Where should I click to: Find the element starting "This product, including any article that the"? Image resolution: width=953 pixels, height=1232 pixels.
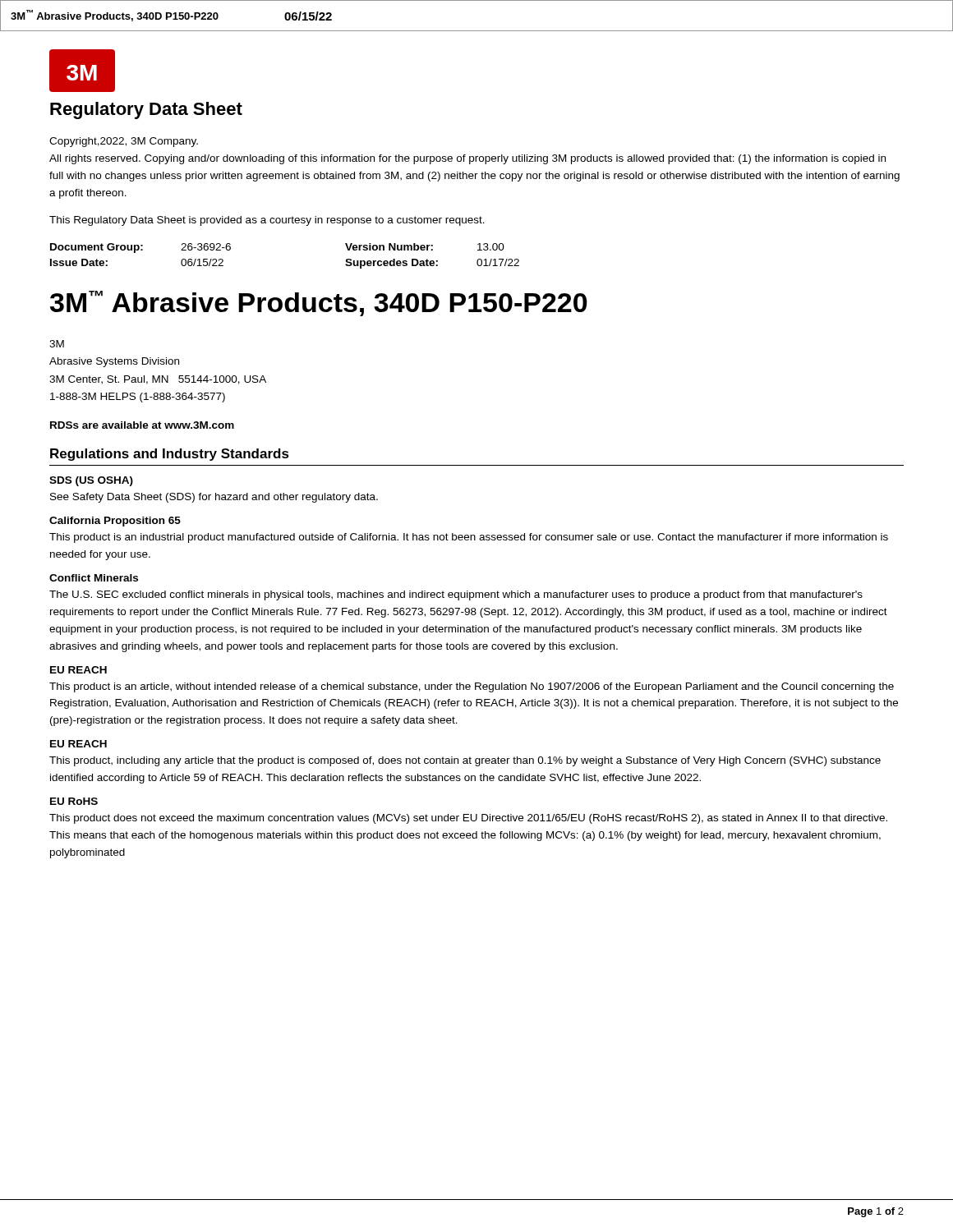pyautogui.click(x=465, y=769)
